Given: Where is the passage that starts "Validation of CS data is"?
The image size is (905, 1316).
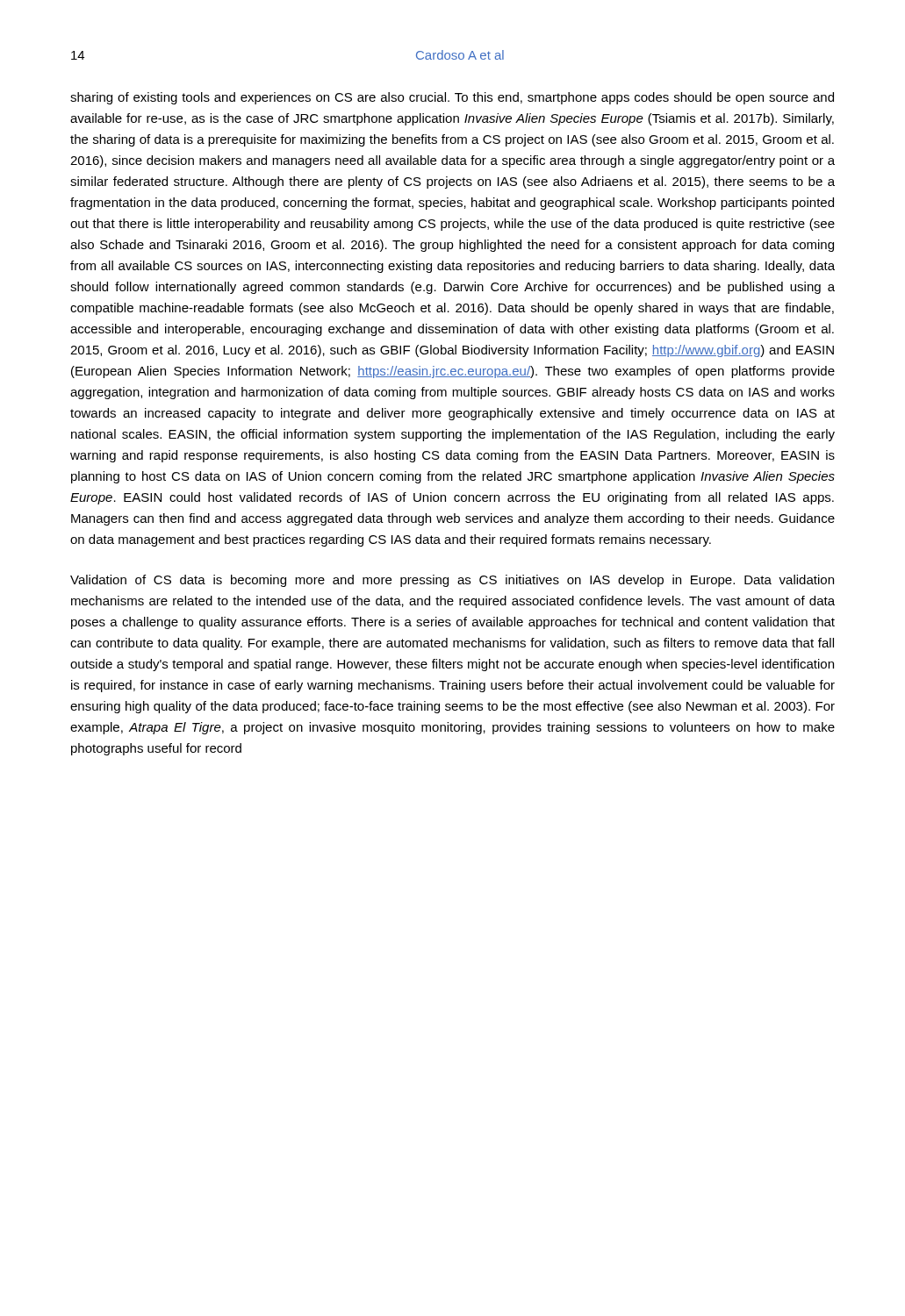Looking at the screenshot, I should [452, 664].
